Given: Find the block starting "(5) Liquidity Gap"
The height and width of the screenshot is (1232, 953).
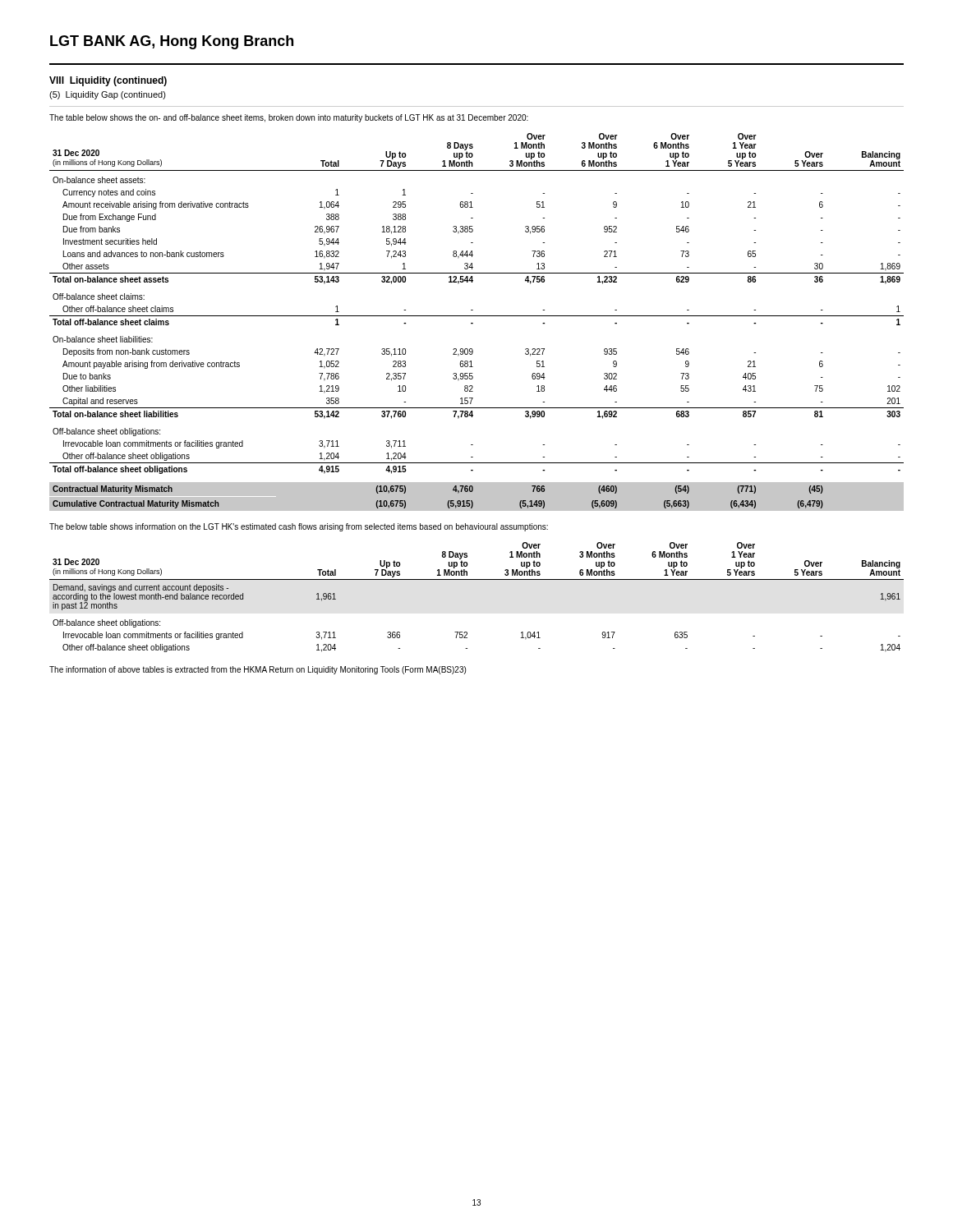Looking at the screenshot, I should 108,94.
